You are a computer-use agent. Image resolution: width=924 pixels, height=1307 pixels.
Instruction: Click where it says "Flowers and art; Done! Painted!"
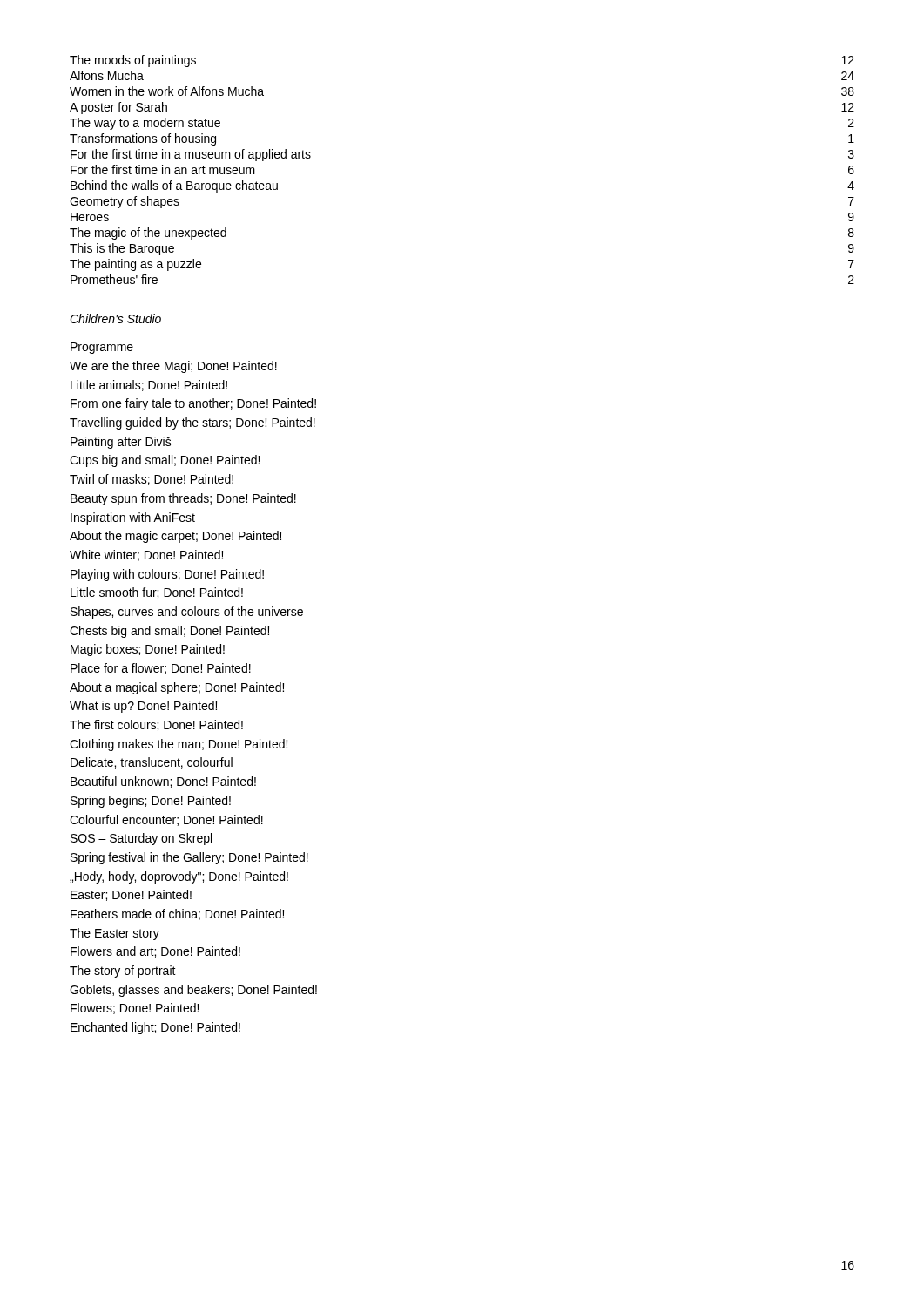tap(155, 952)
